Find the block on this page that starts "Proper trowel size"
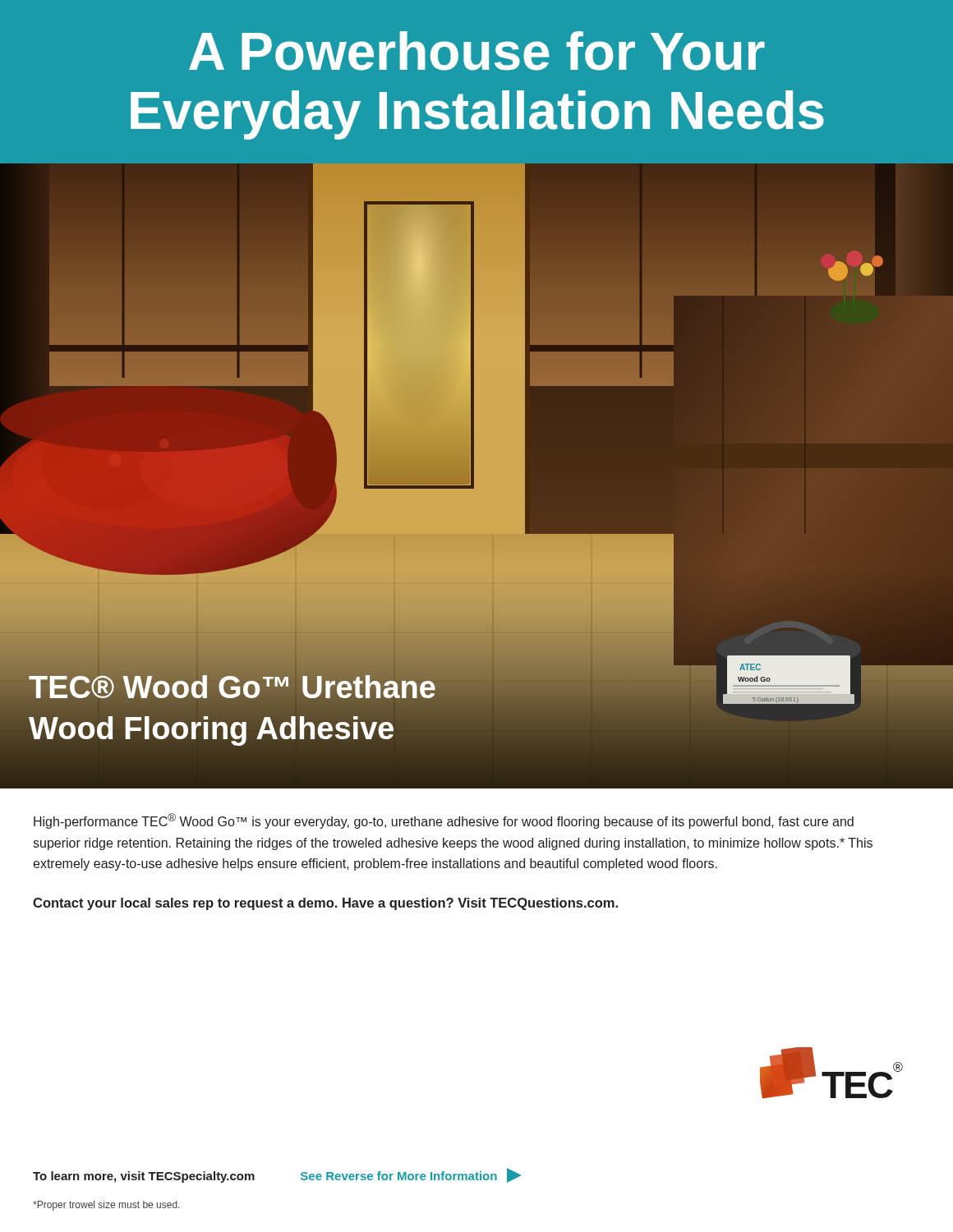Image resolution: width=953 pixels, height=1232 pixels. point(107,1205)
